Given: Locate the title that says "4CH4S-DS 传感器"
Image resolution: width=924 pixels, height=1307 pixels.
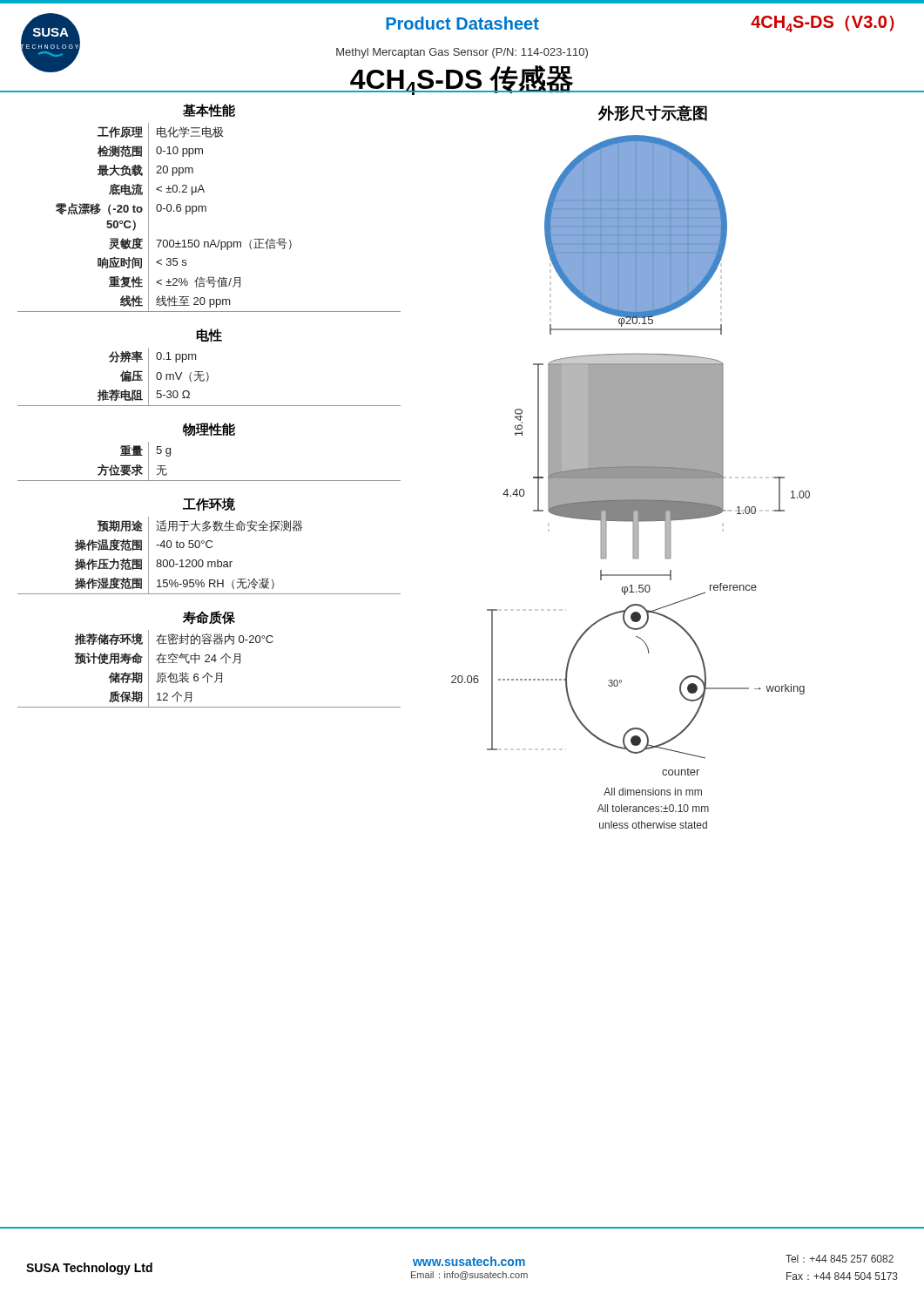Looking at the screenshot, I should pyautogui.click(x=462, y=82).
